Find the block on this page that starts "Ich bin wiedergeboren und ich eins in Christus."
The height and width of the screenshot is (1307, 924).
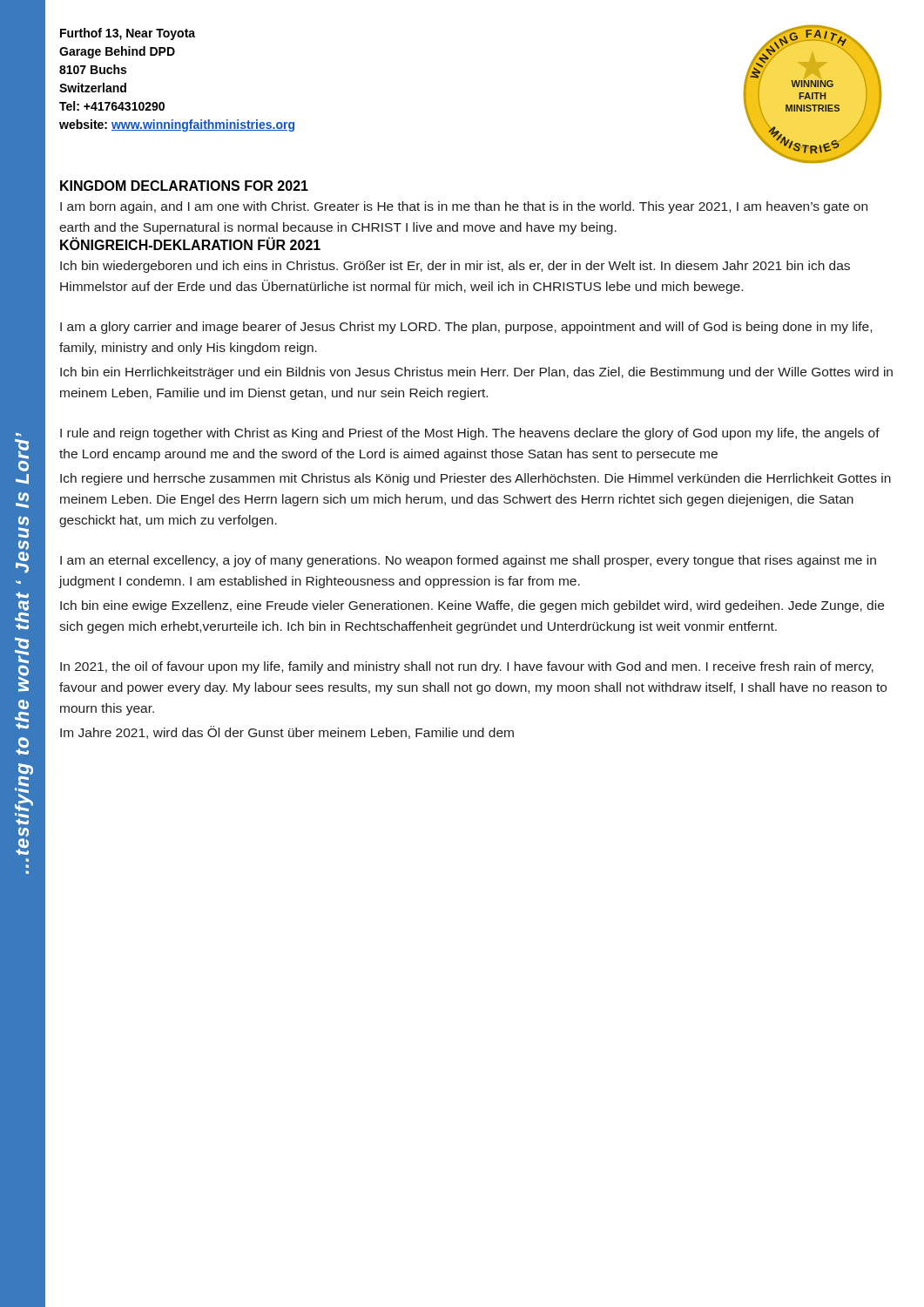point(455,276)
